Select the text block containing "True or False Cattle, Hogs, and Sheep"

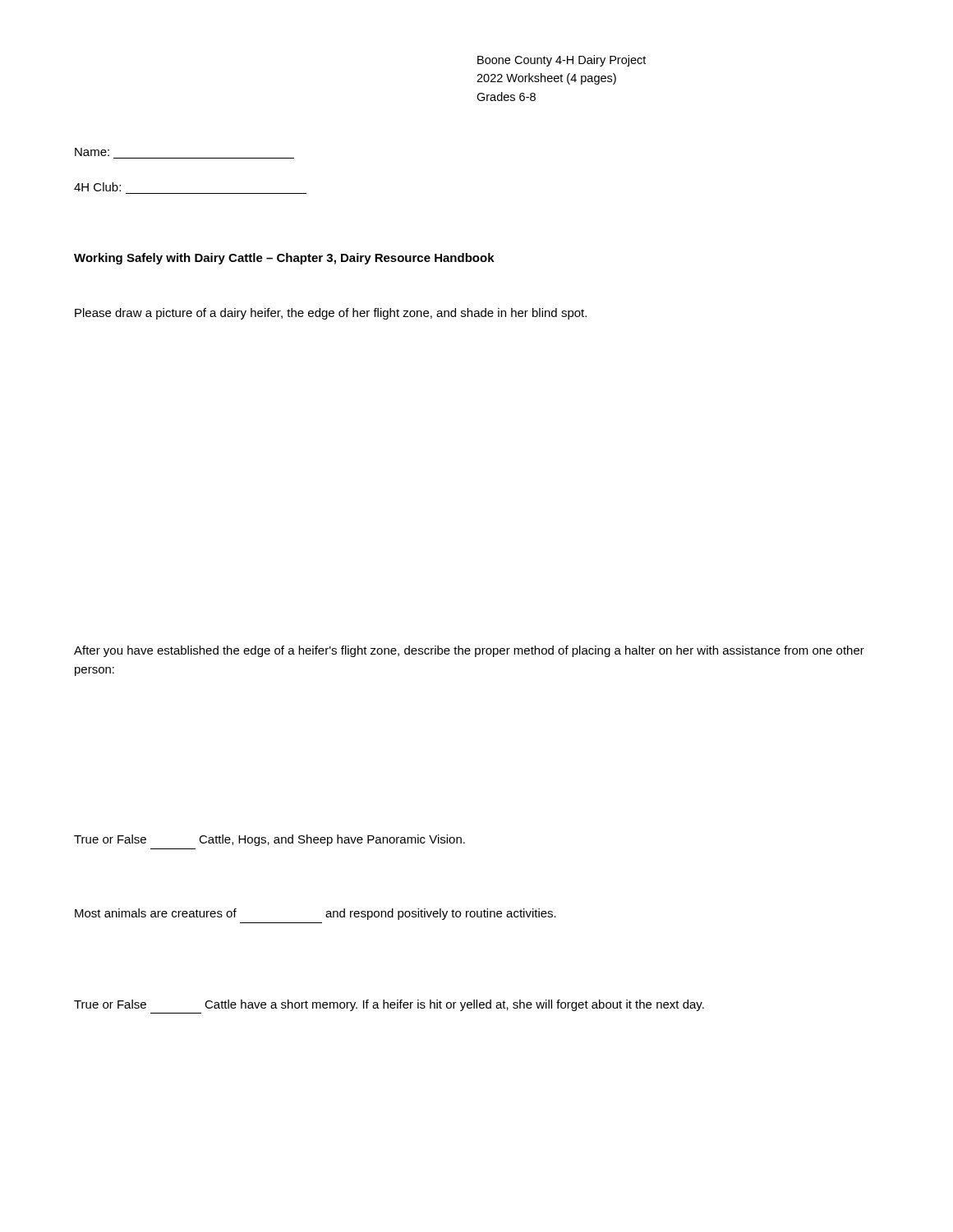(x=270, y=839)
